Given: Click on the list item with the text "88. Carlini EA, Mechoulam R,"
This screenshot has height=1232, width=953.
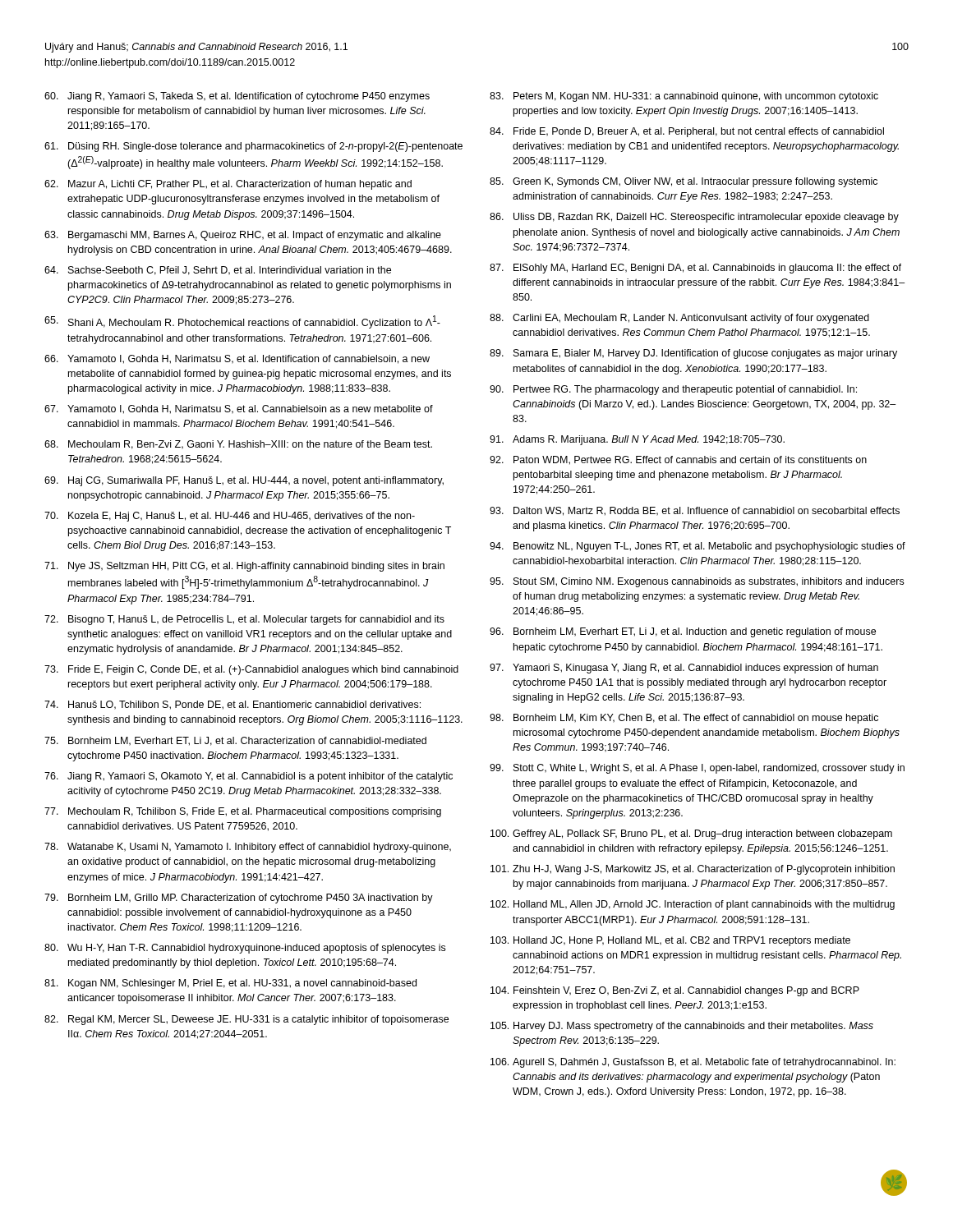Looking at the screenshot, I should (x=699, y=325).
